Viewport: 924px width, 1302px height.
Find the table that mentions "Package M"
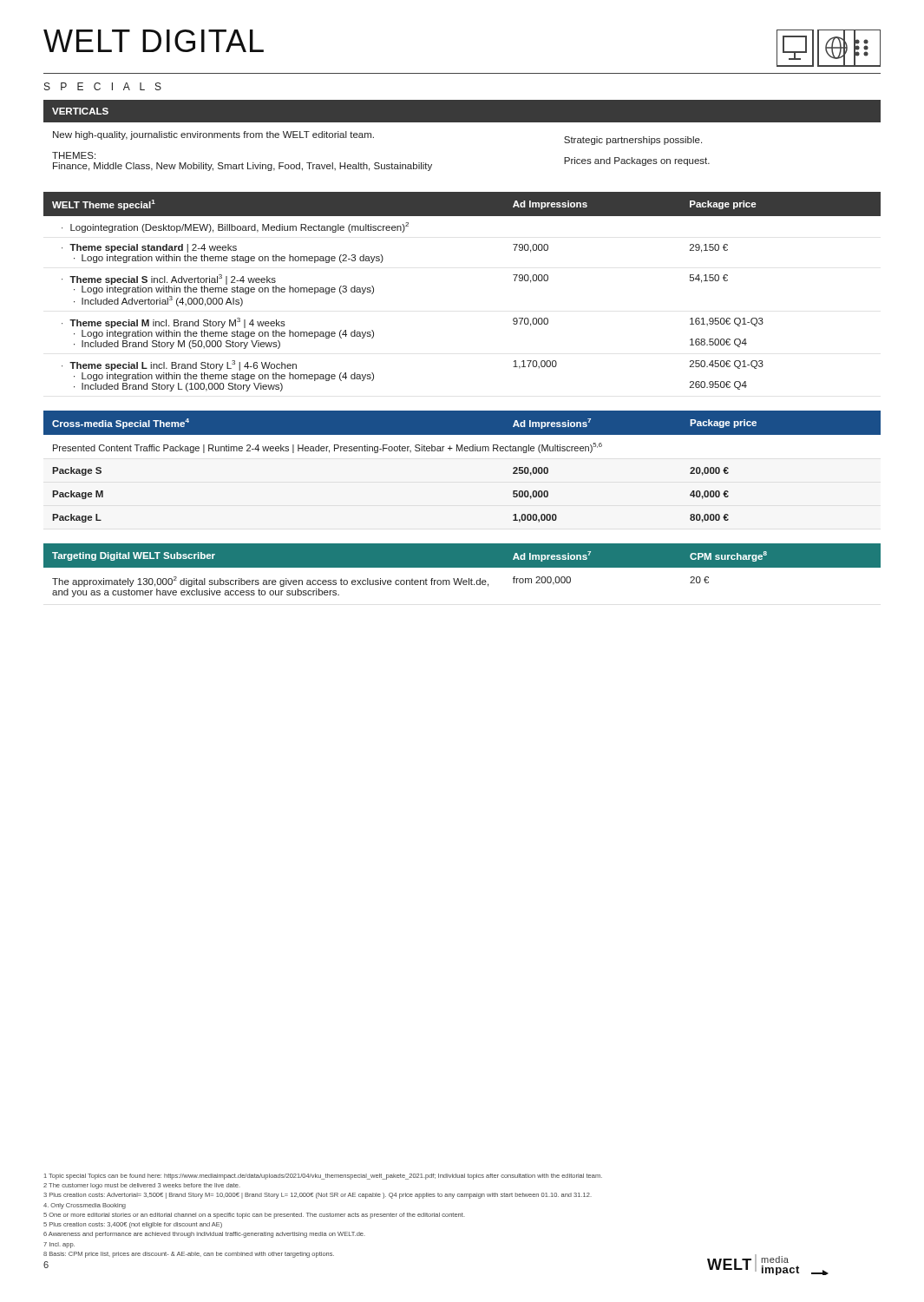point(462,470)
